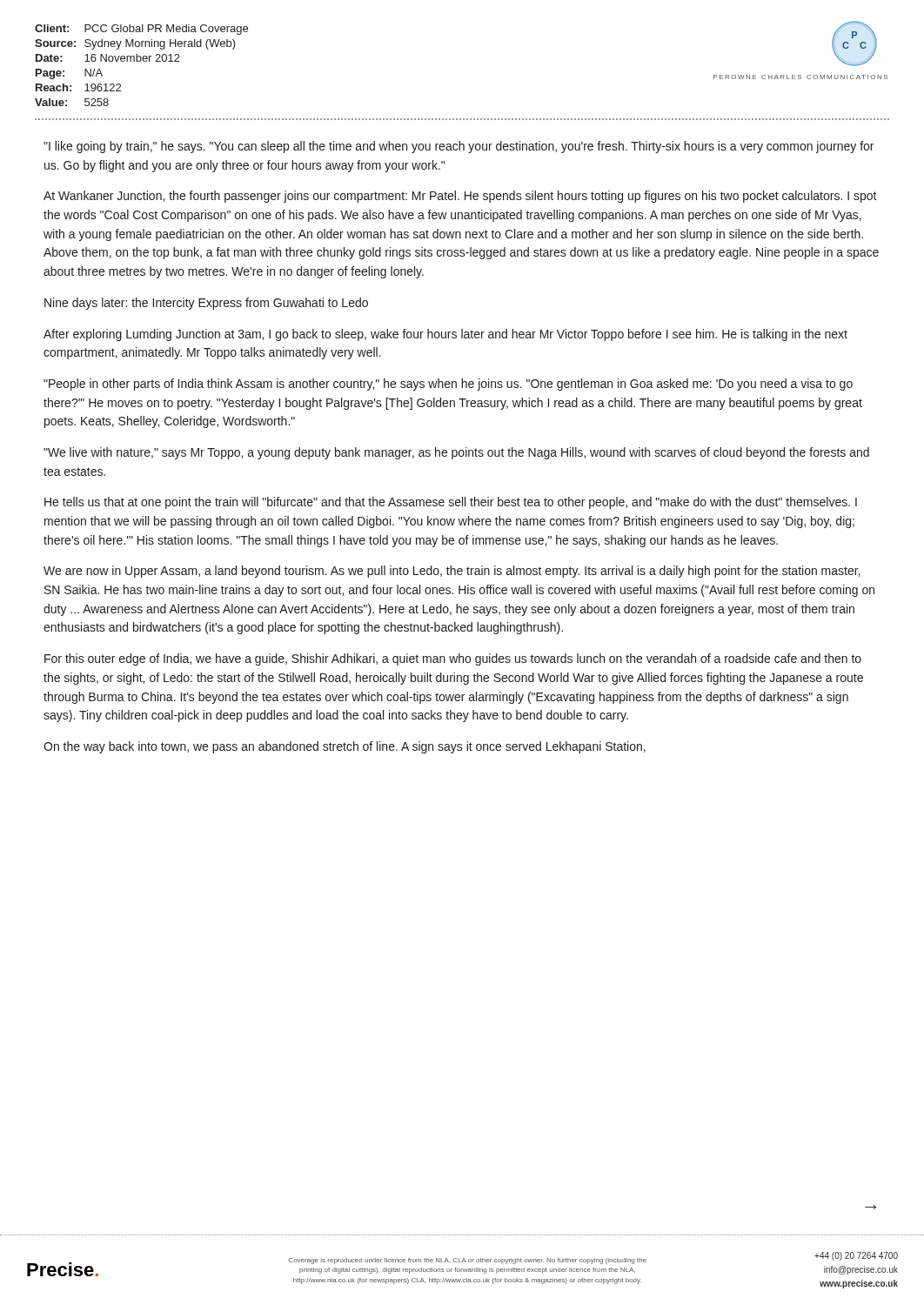Select the block starting "After exploring Lumding Junction at 3am,"
This screenshot has height=1305, width=924.
(445, 343)
